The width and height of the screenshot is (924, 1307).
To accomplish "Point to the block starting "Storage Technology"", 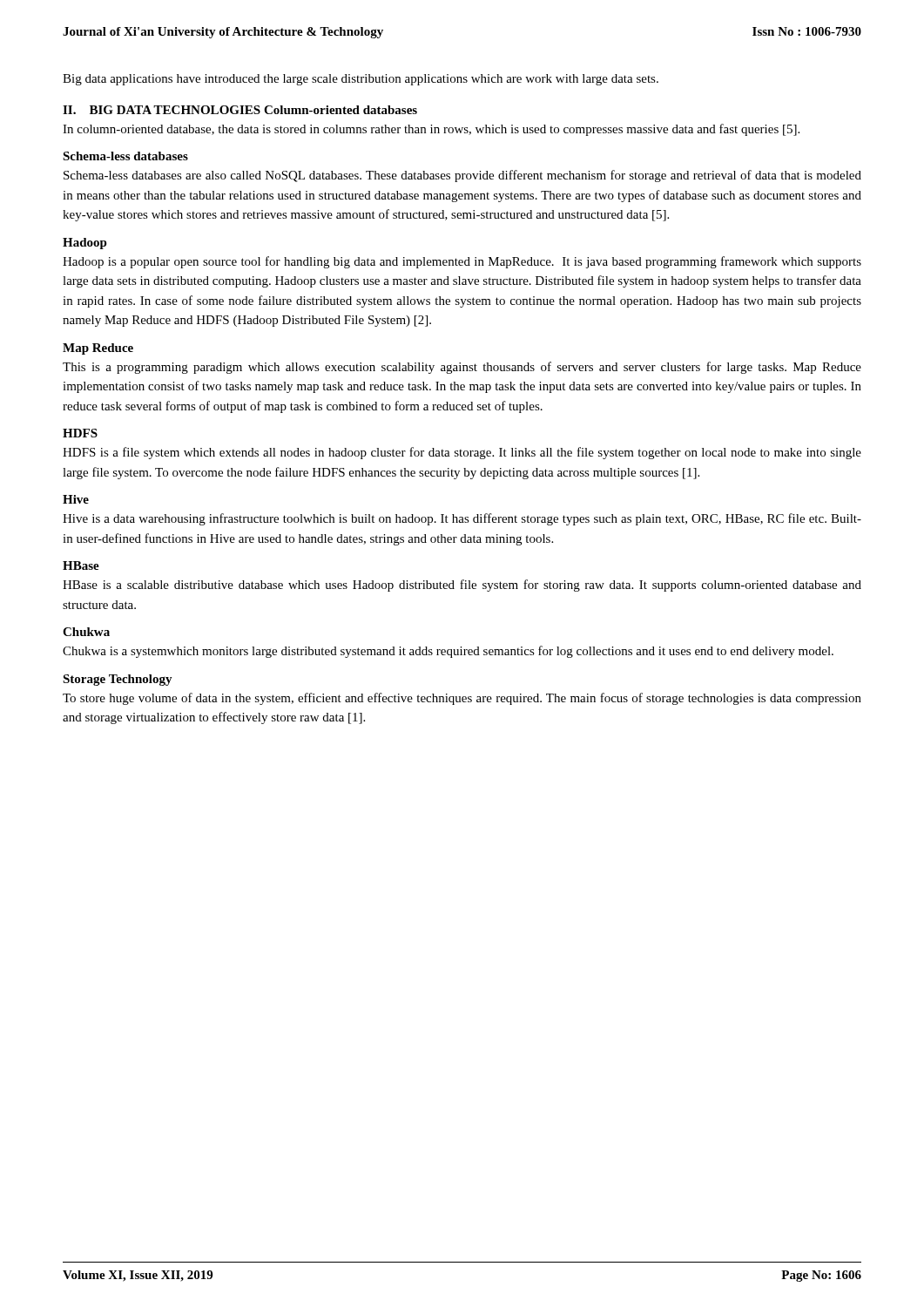I will (x=117, y=678).
